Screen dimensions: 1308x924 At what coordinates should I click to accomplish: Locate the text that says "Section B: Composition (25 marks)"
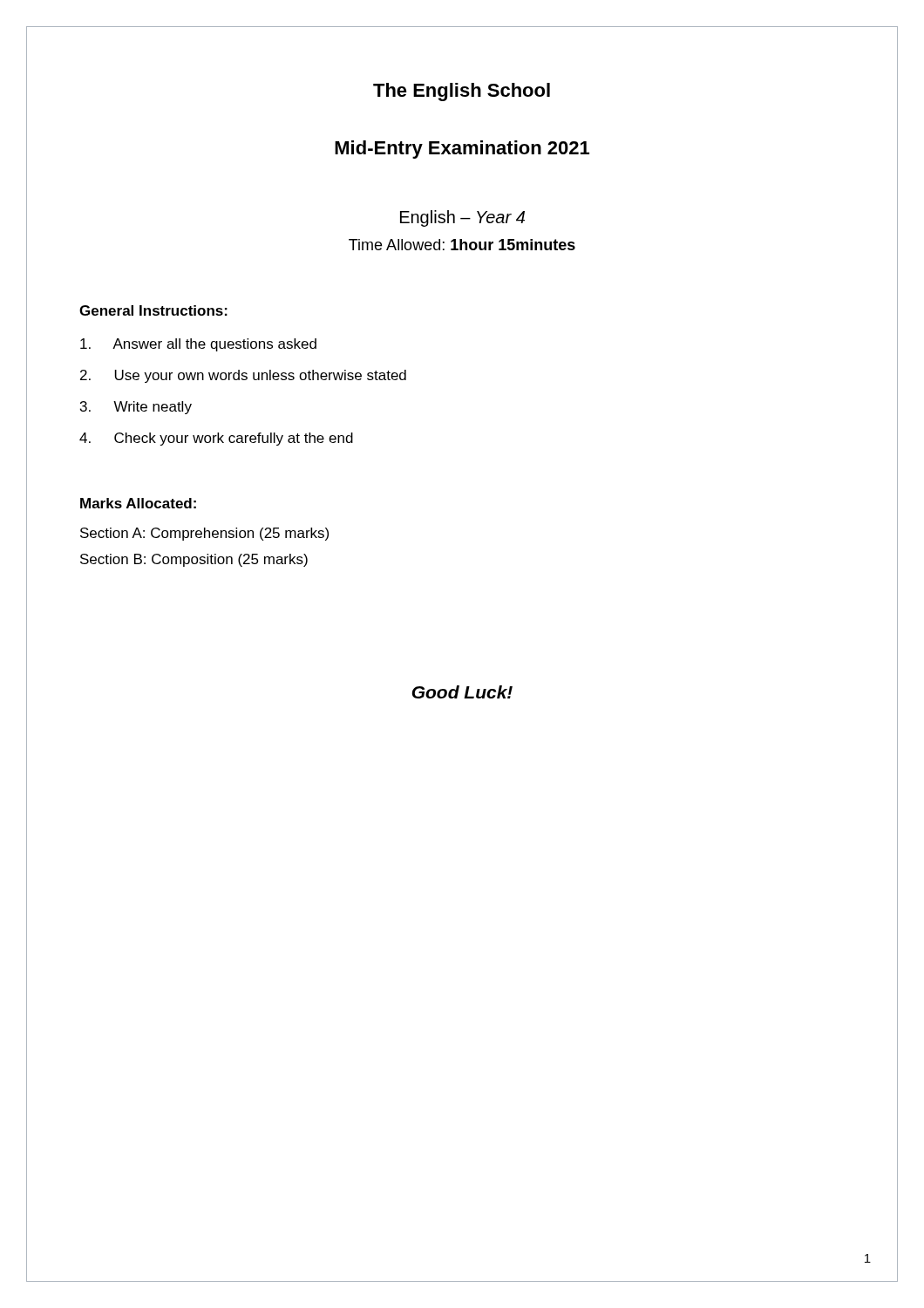(194, 559)
